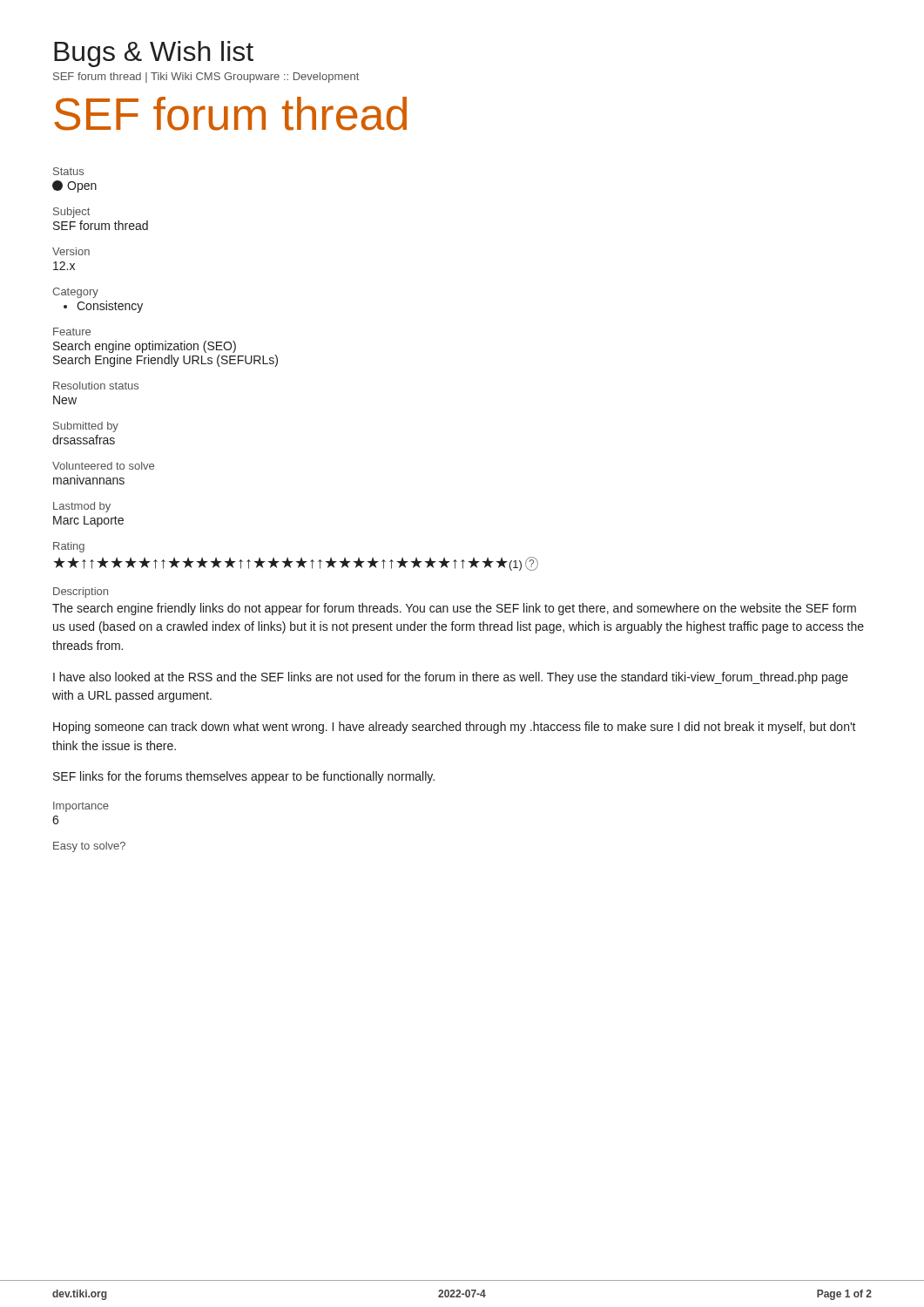Click where it says "SEF forum thread"
The image size is (924, 1307).
click(230, 114)
